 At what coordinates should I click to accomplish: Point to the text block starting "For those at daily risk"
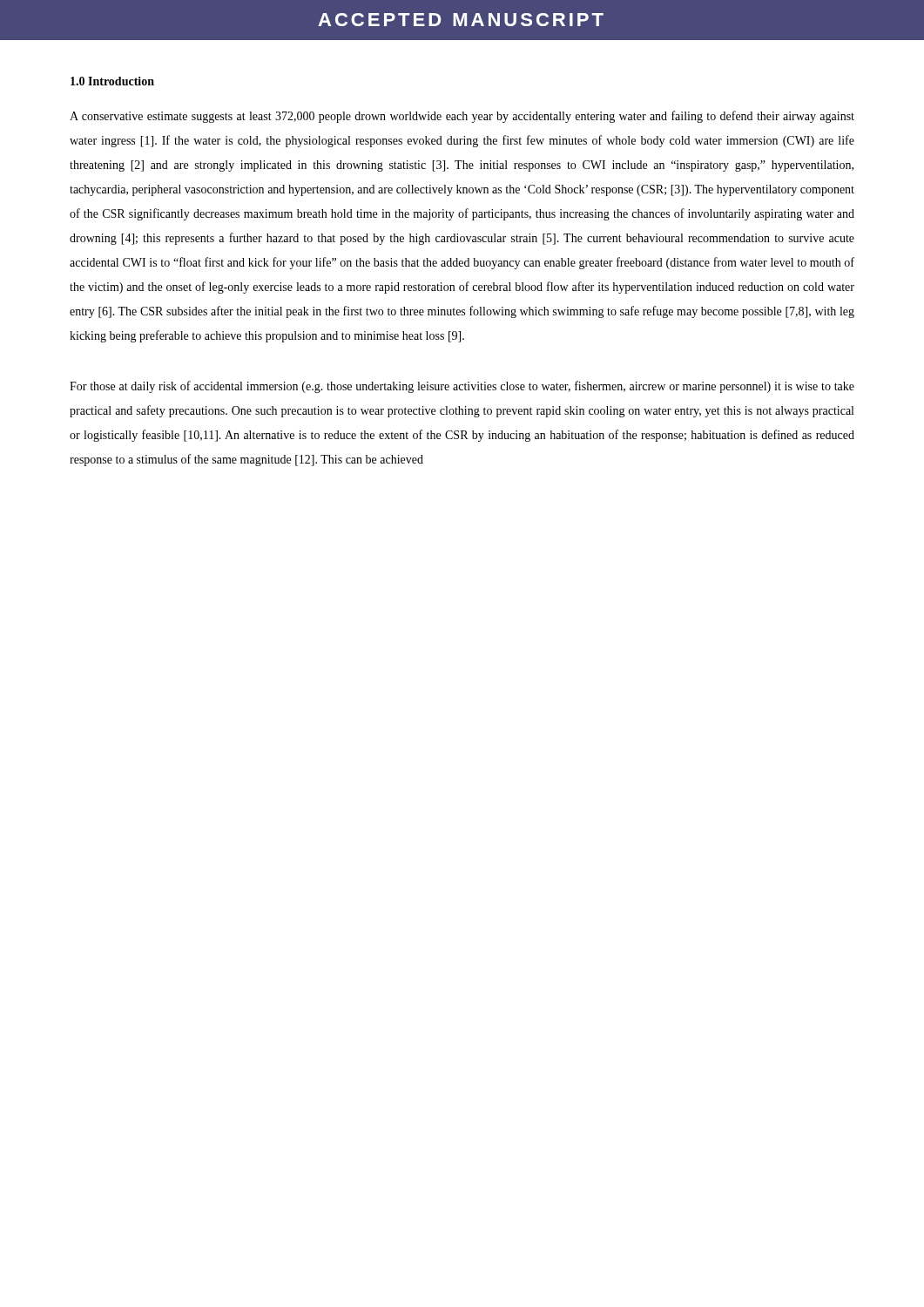[462, 423]
